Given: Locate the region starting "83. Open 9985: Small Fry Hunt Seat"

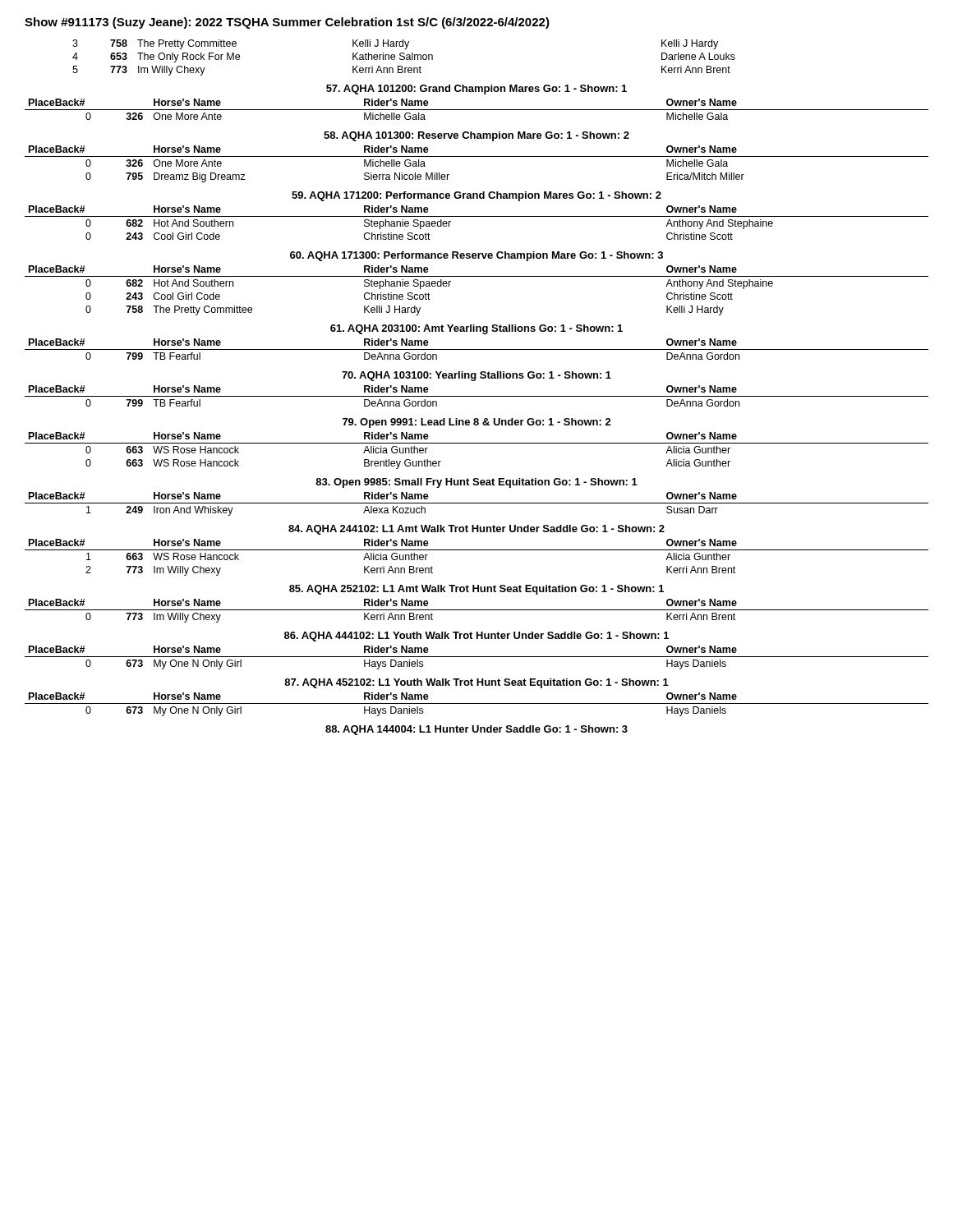Looking at the screenshot, I should click(x=476, y=482).
